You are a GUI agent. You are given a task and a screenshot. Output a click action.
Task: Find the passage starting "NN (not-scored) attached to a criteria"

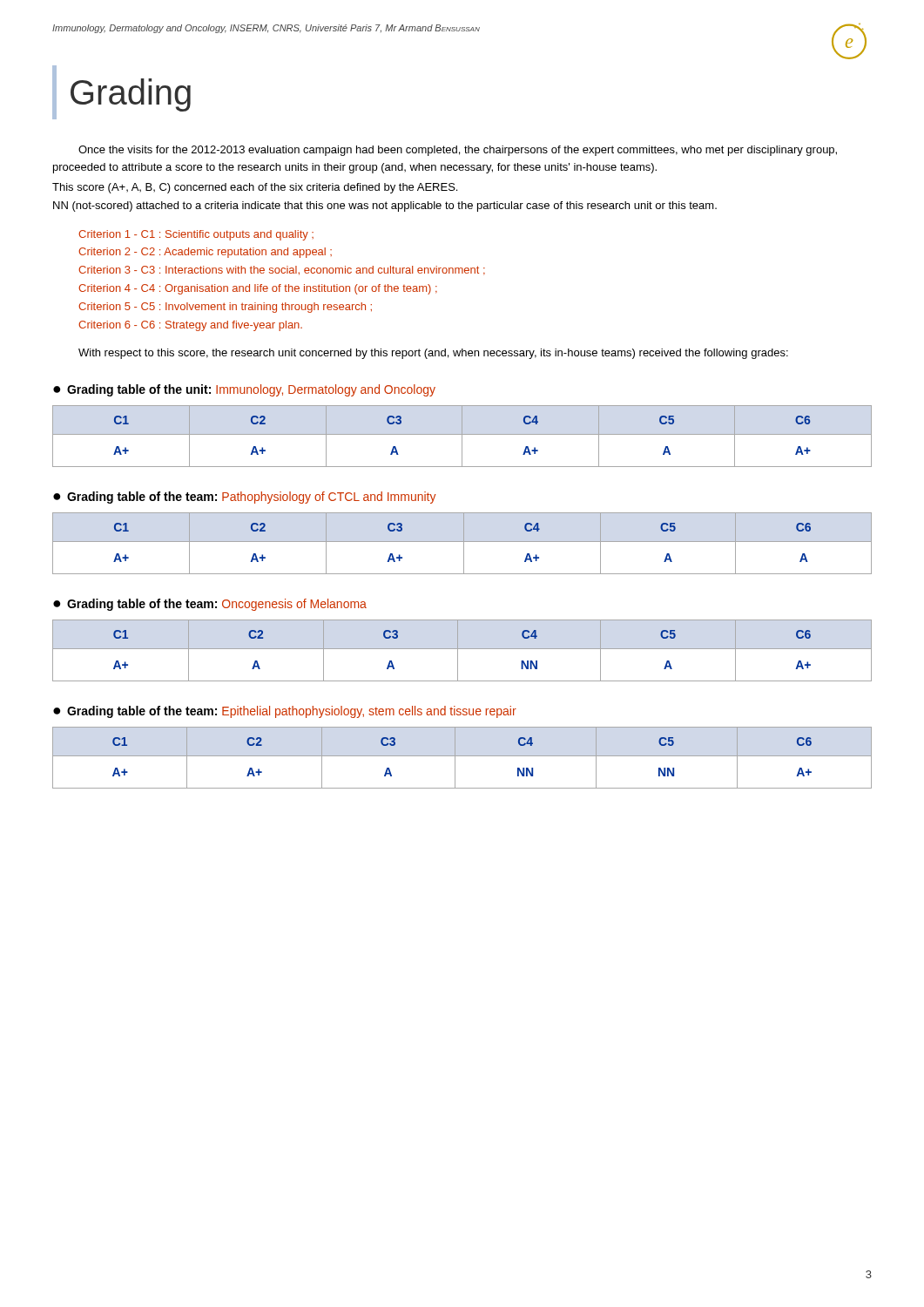tap(385, 205)
